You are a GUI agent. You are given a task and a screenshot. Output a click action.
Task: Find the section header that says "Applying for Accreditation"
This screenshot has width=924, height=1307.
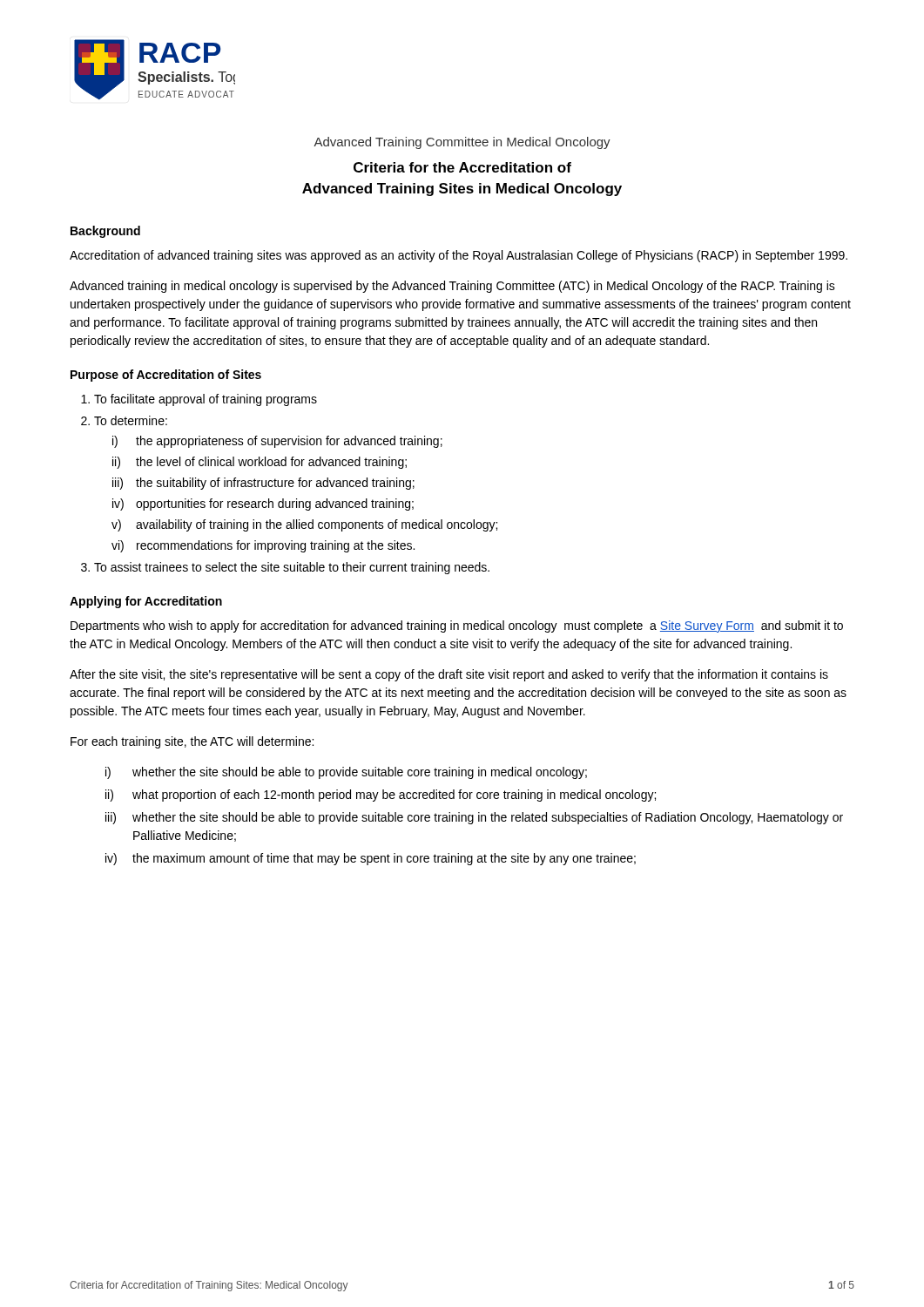point(146,601)
